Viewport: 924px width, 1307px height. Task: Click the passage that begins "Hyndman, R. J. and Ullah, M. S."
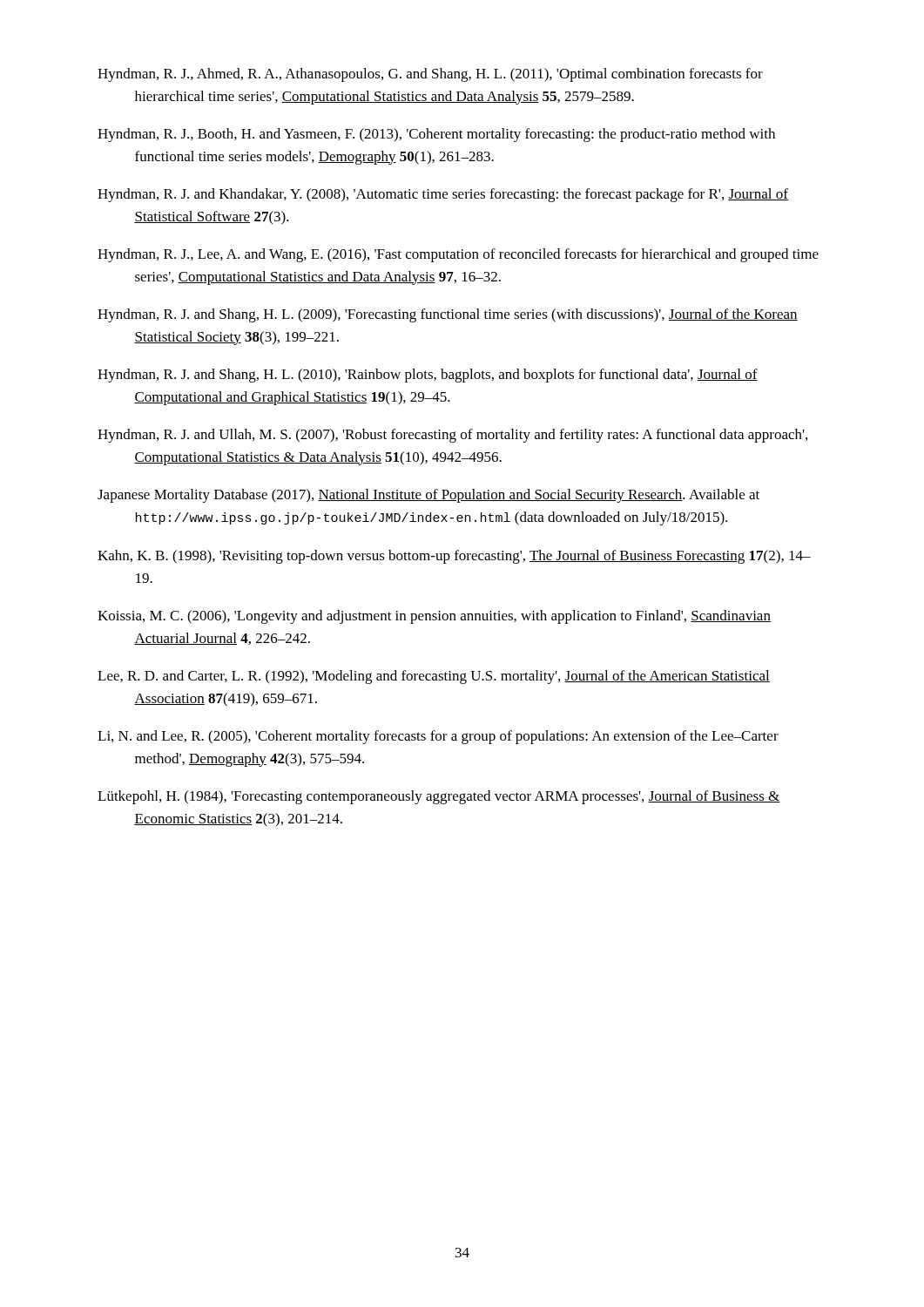[453, 445]
